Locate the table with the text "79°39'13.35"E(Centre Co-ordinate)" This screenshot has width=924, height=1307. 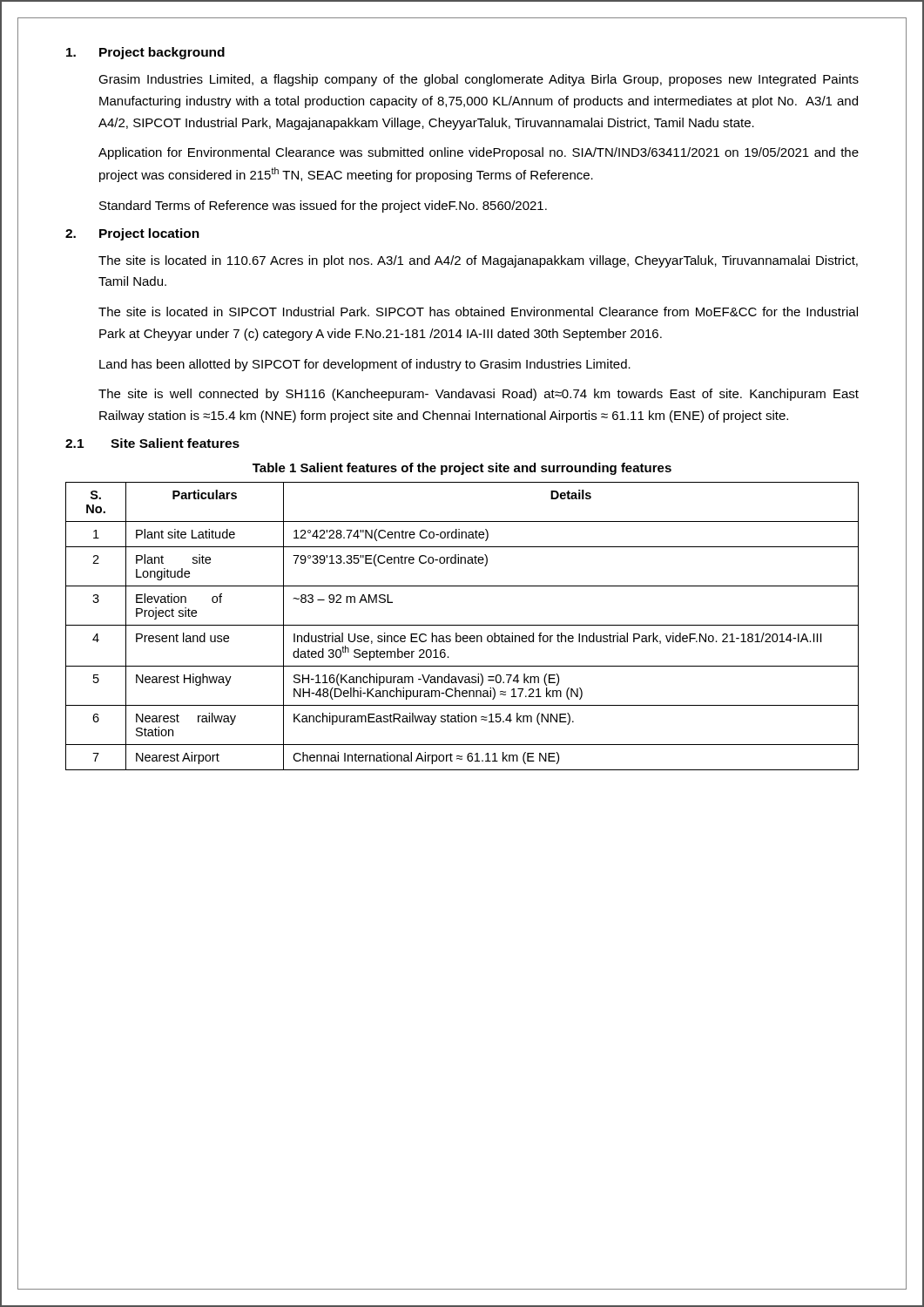pyautogui.click(x=462, y=626)
